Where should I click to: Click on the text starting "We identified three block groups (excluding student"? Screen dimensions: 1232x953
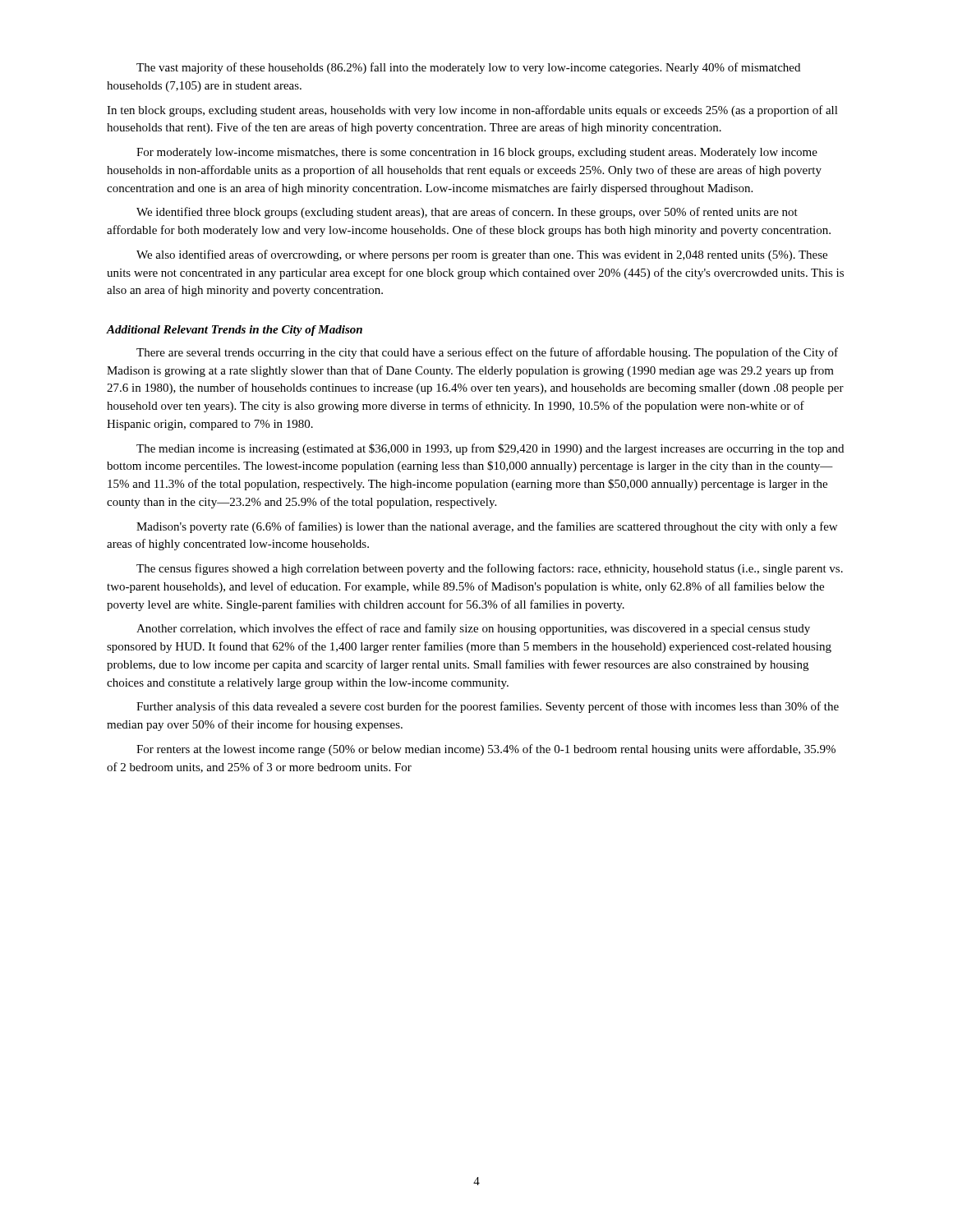click(x=476, y=222)
